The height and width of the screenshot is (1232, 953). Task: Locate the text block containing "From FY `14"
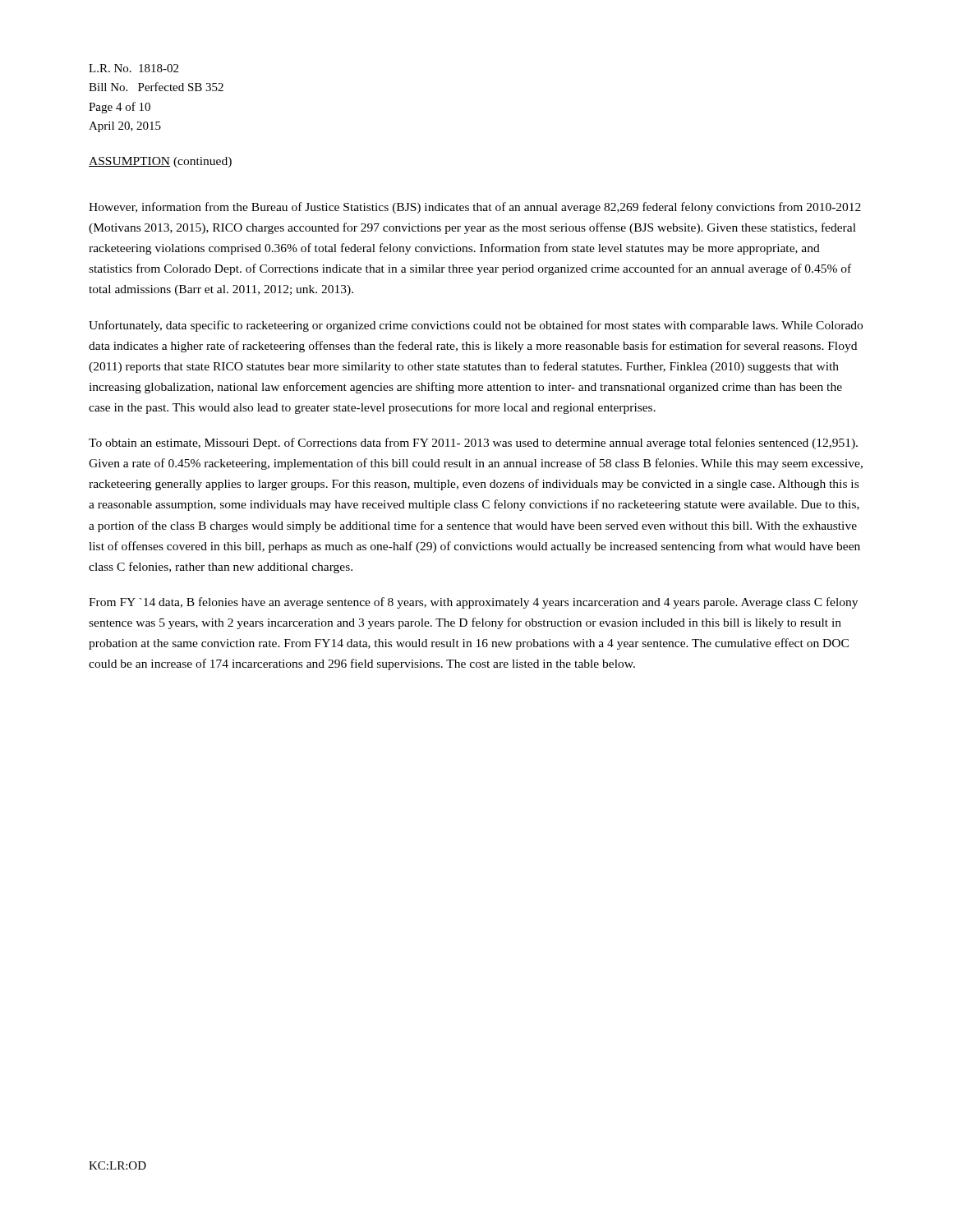pyautogui.click(x=473, y=632)
